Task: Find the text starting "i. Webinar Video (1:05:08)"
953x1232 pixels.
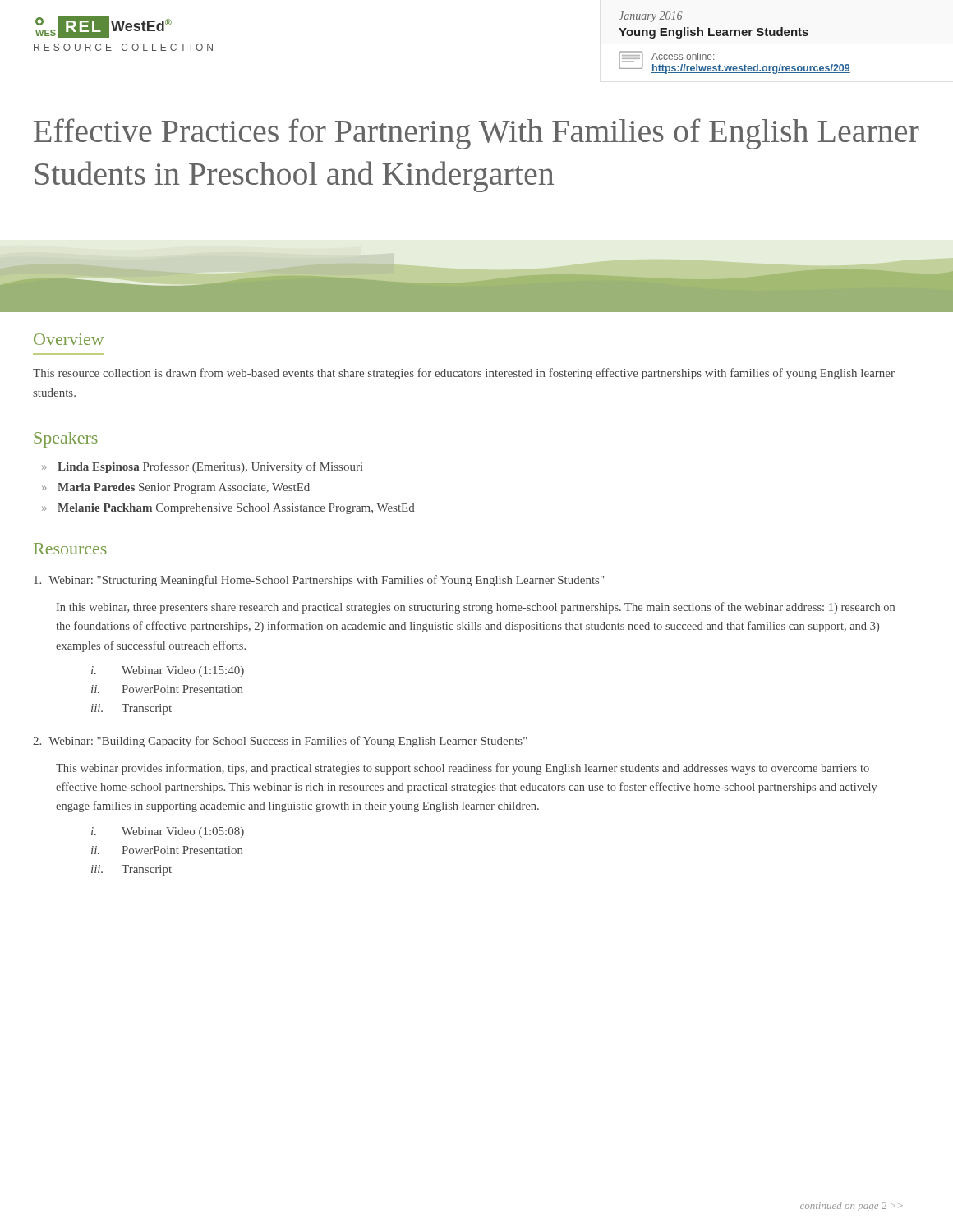Action: click(167, 831)
